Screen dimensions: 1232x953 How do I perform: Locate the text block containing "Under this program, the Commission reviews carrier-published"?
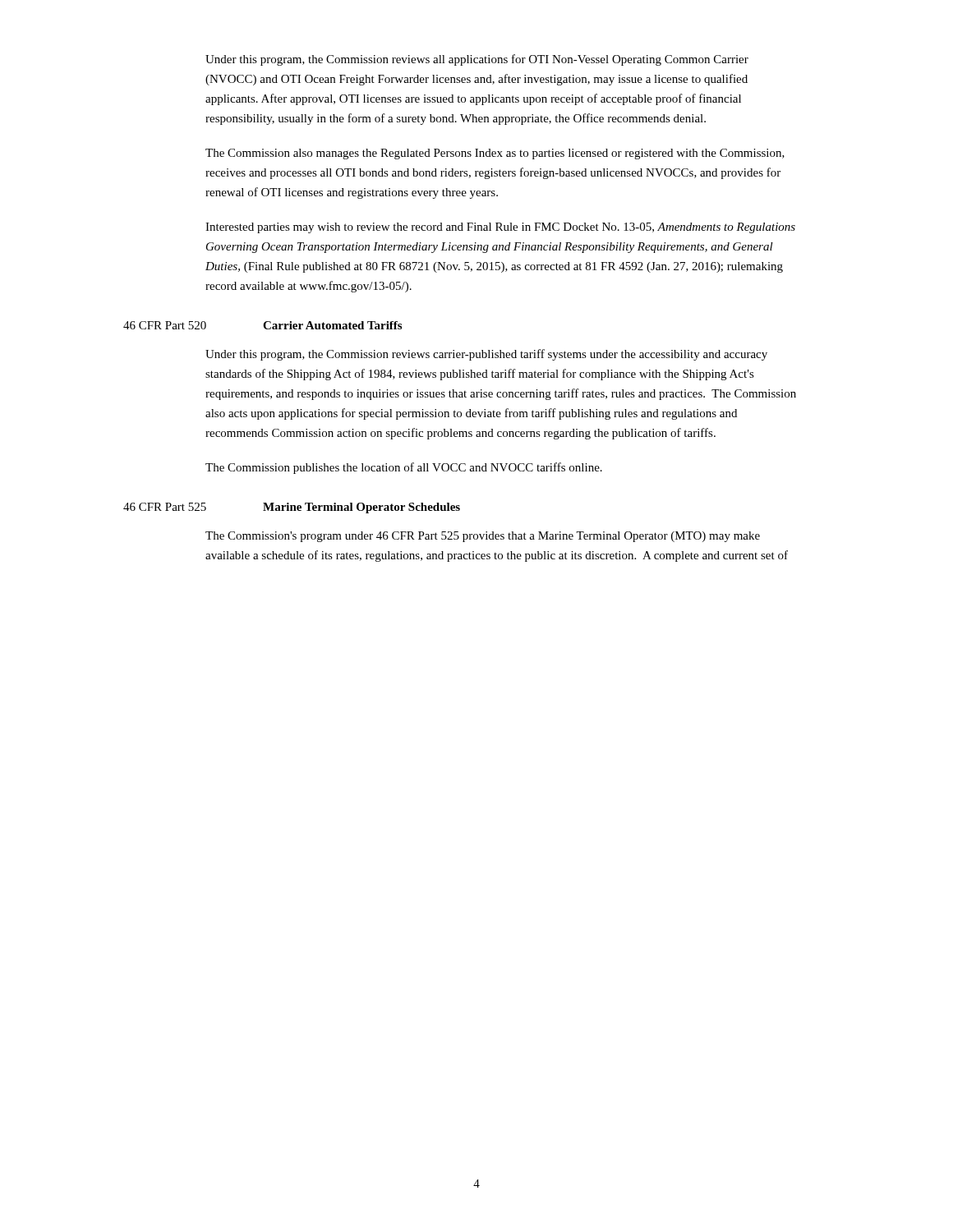point(501,393)
